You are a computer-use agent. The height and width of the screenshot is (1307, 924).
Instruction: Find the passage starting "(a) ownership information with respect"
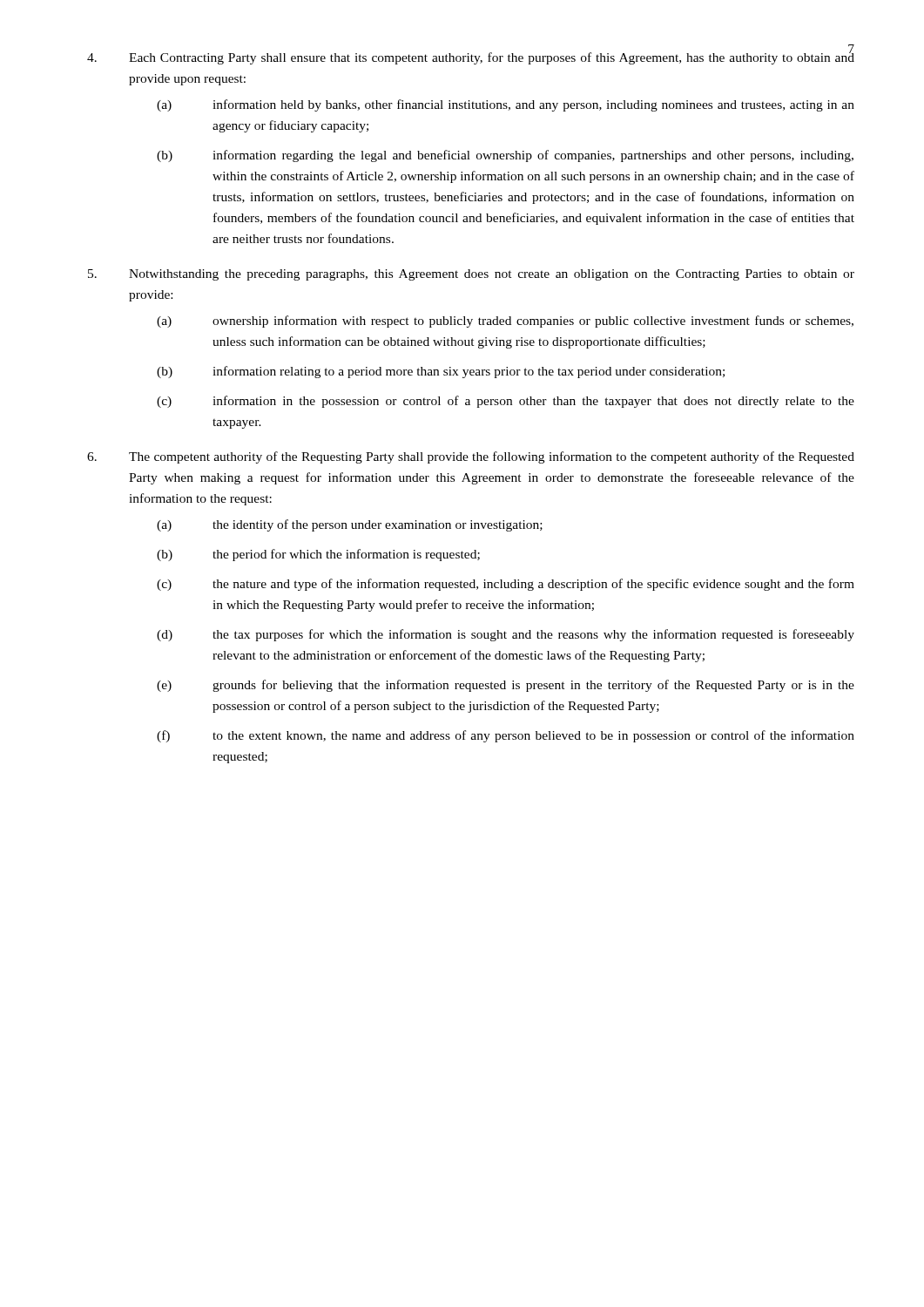click(471, 331)
